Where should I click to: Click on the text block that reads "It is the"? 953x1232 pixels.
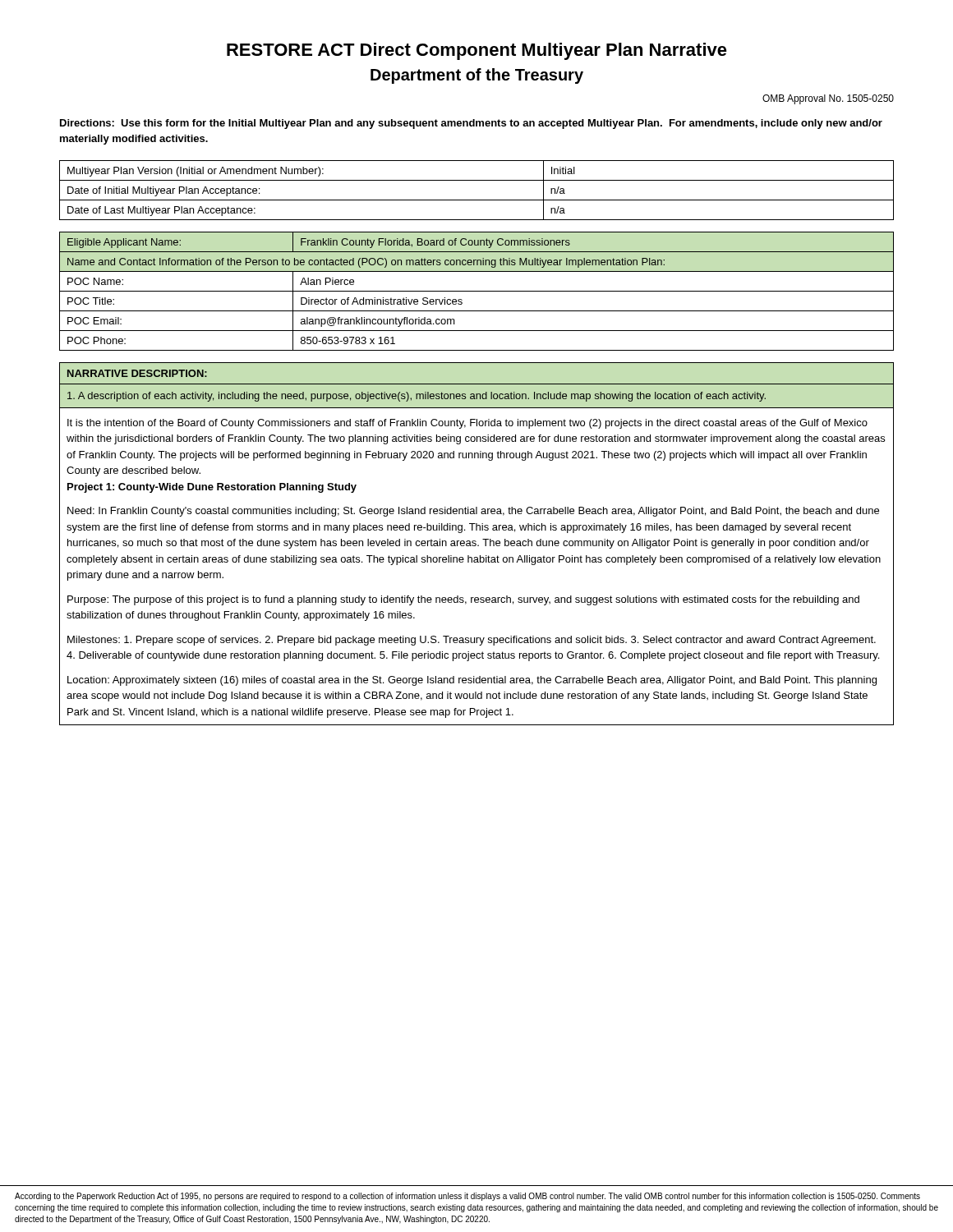click(x=476, y=447)
